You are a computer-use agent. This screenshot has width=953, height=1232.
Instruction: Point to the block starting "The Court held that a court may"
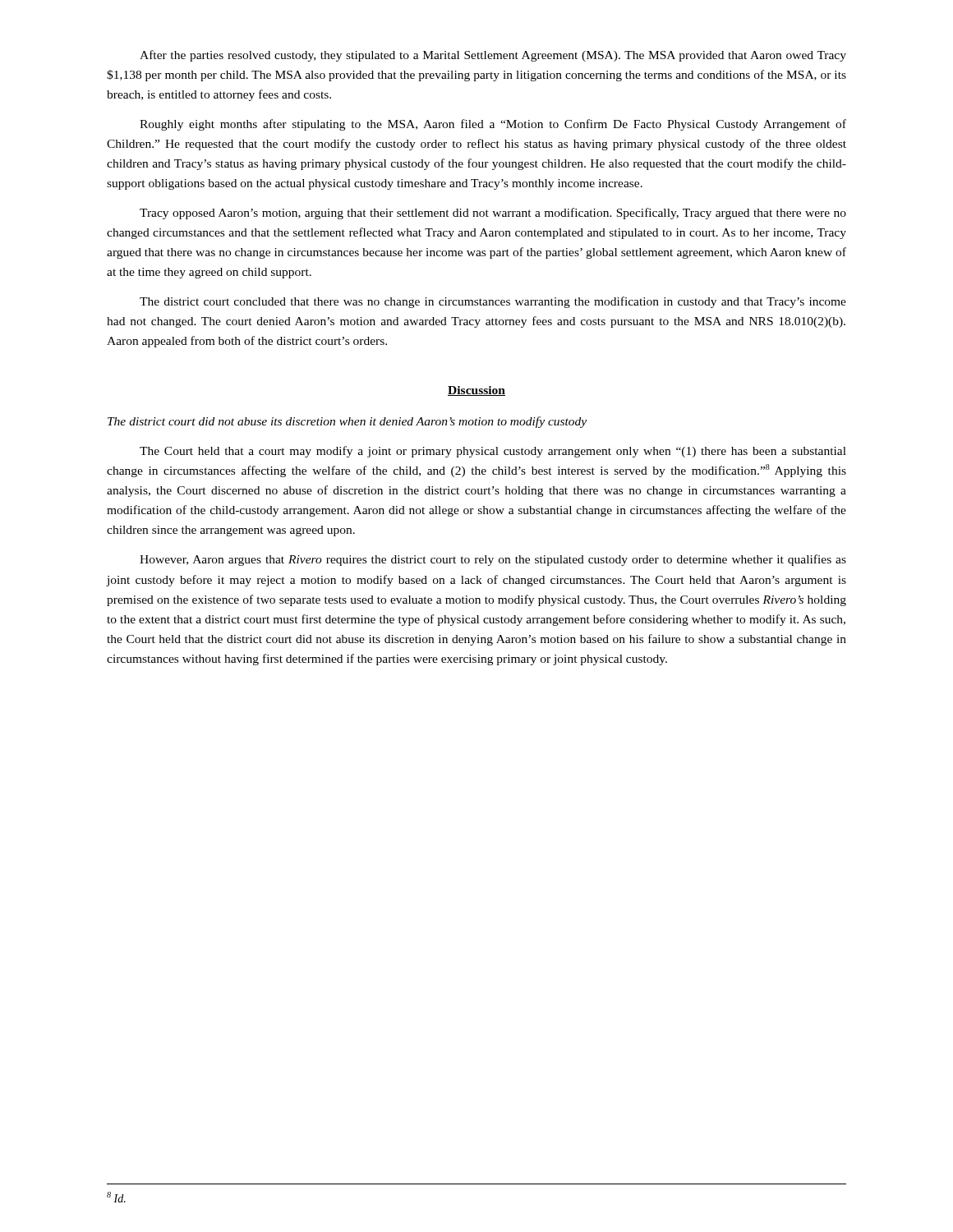pyautogui.click(x=476, y=490)
